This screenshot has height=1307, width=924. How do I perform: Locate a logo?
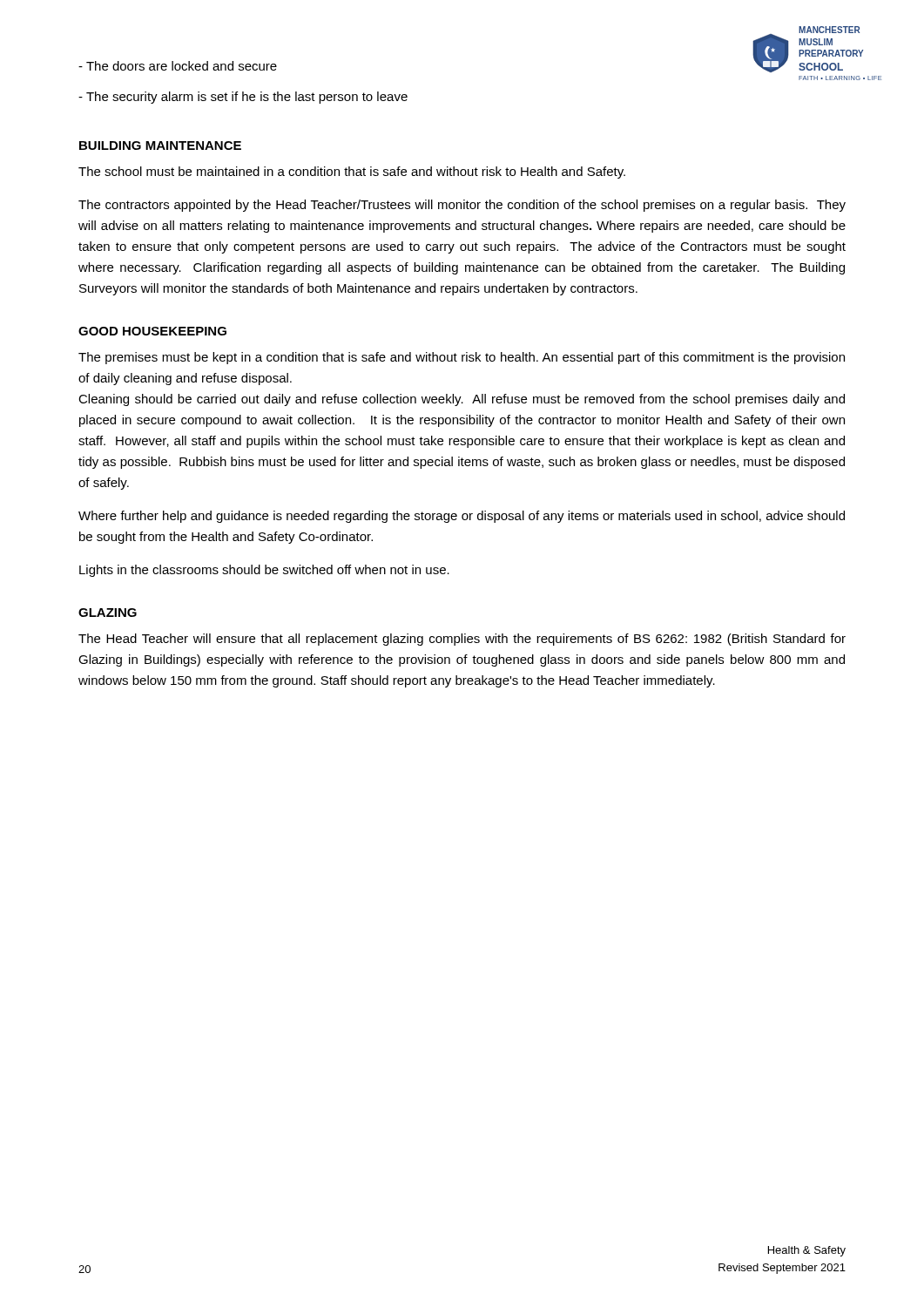point(816,54)
